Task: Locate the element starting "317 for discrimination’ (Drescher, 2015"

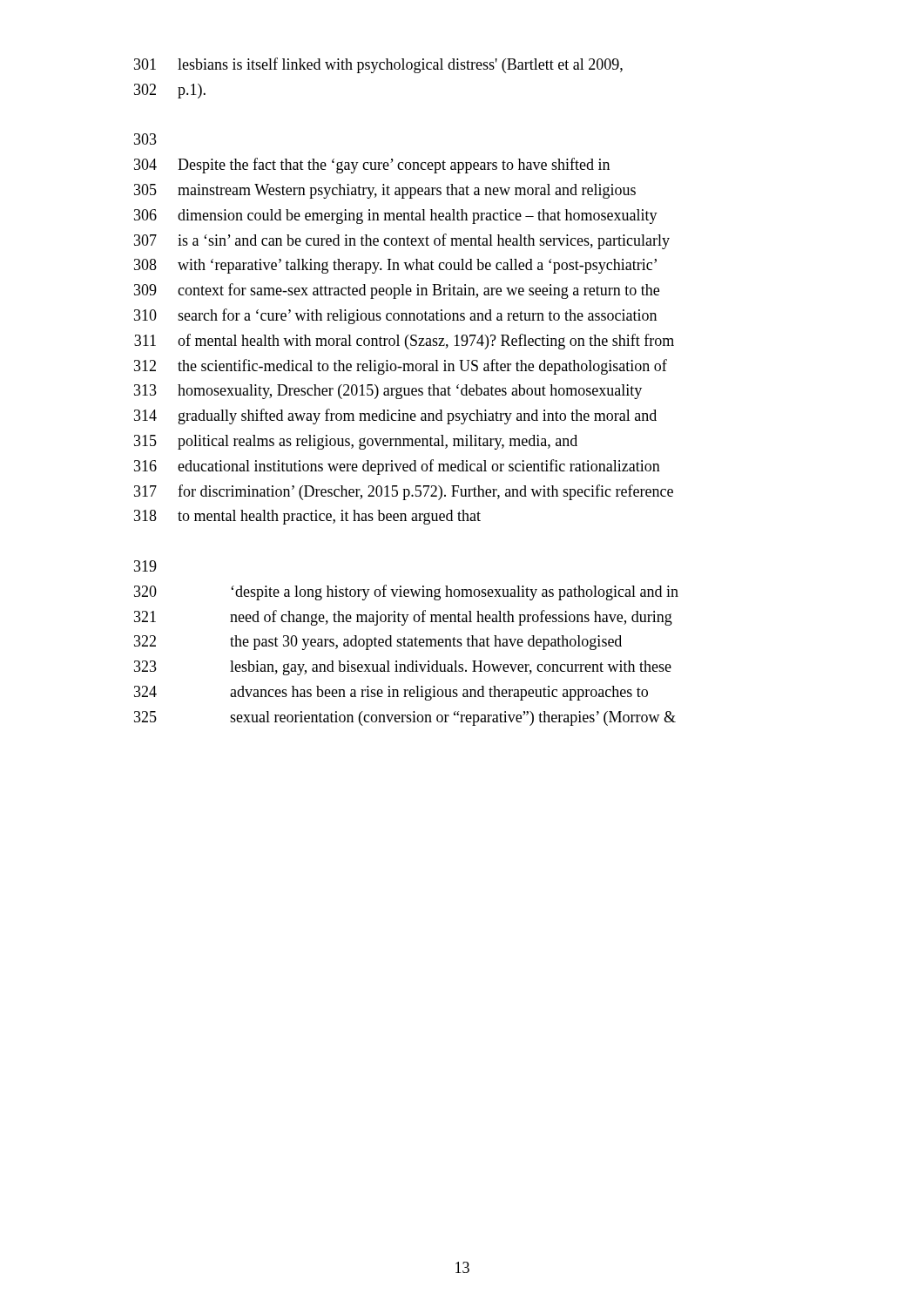Action: [479, 491]
